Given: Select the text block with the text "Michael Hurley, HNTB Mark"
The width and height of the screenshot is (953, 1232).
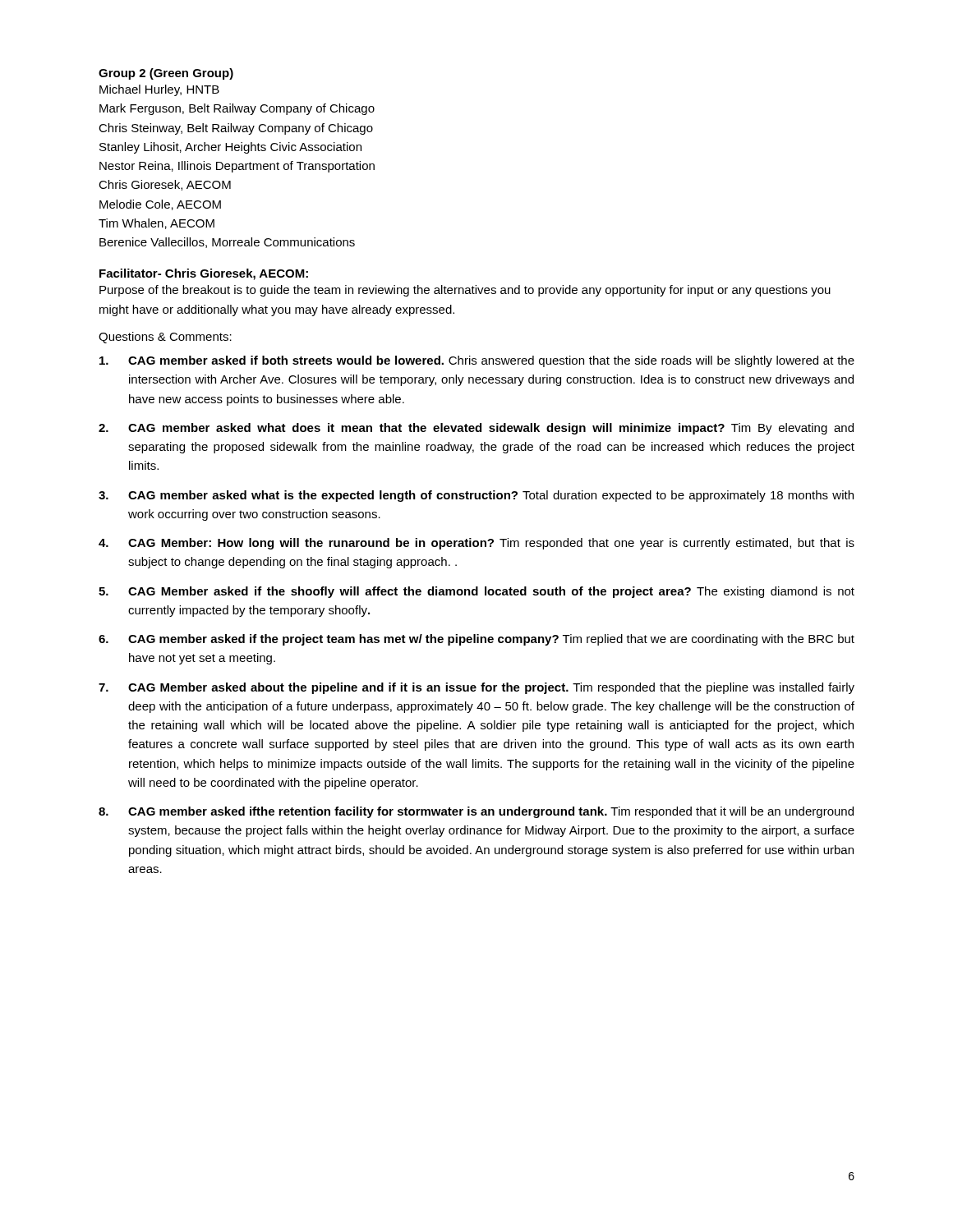Looking at the screenshot, I should [237, 166].
